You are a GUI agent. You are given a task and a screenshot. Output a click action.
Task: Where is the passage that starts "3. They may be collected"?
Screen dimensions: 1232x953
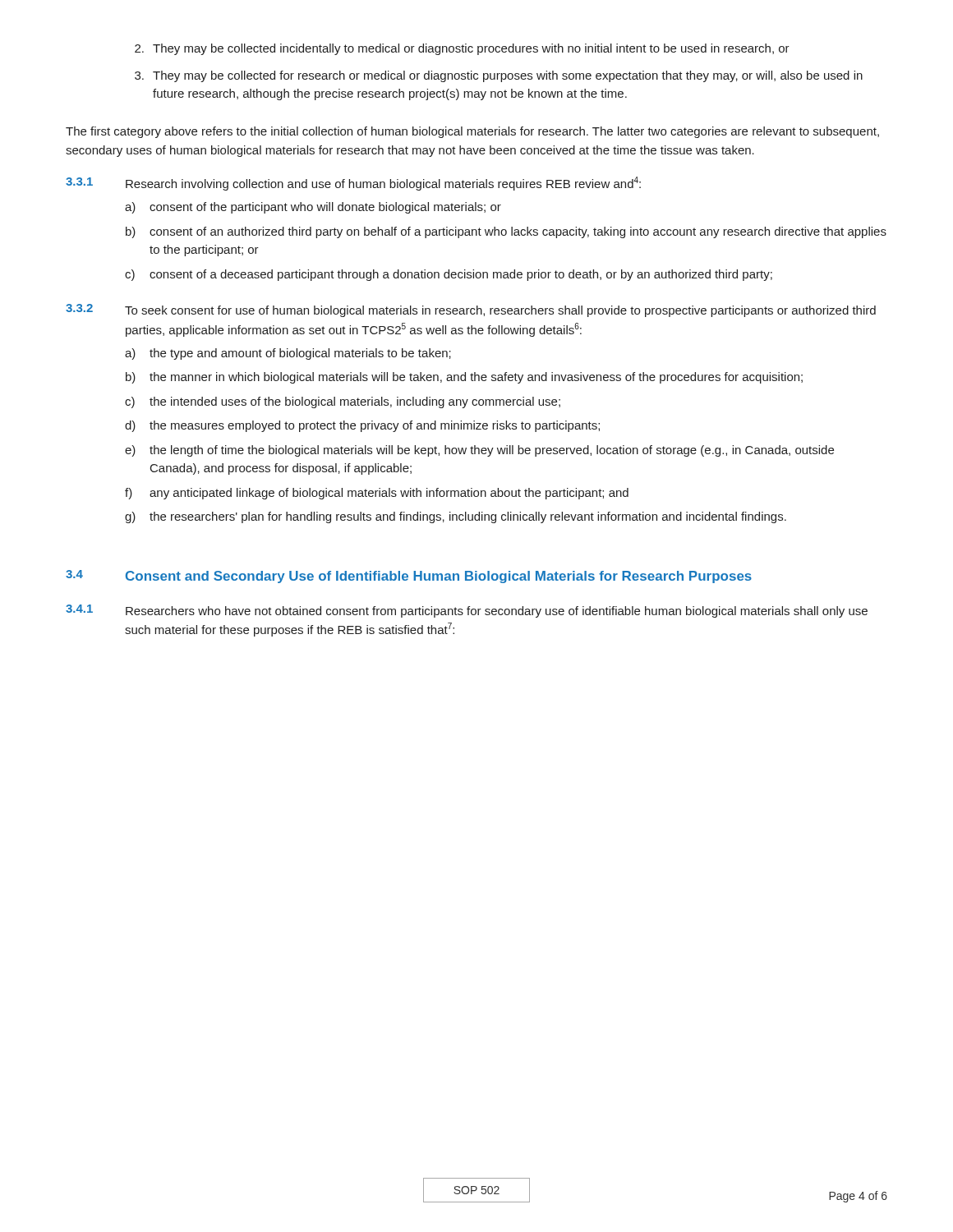pos(501,85)
